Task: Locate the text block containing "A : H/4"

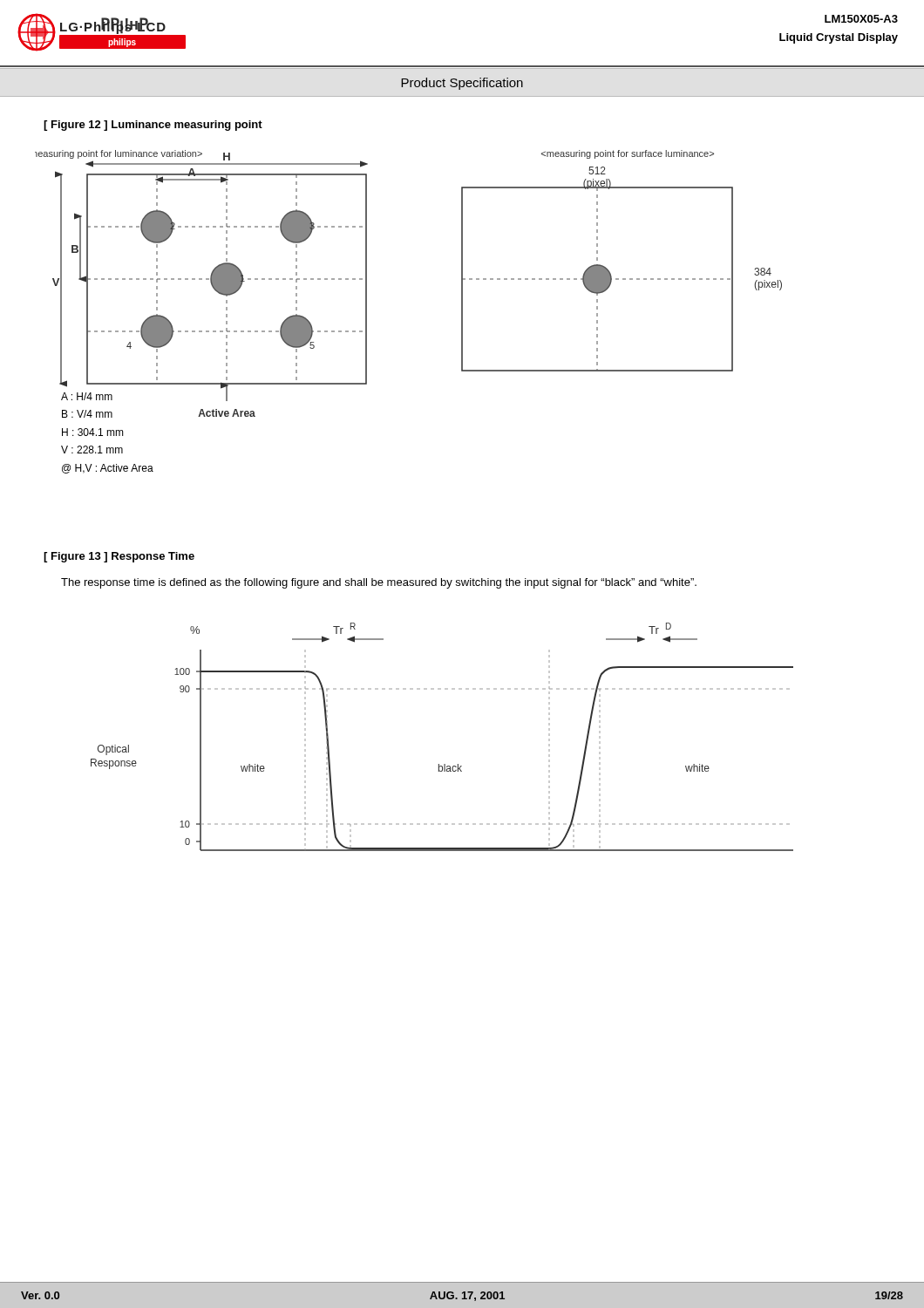Action: (x=107, y=432)
